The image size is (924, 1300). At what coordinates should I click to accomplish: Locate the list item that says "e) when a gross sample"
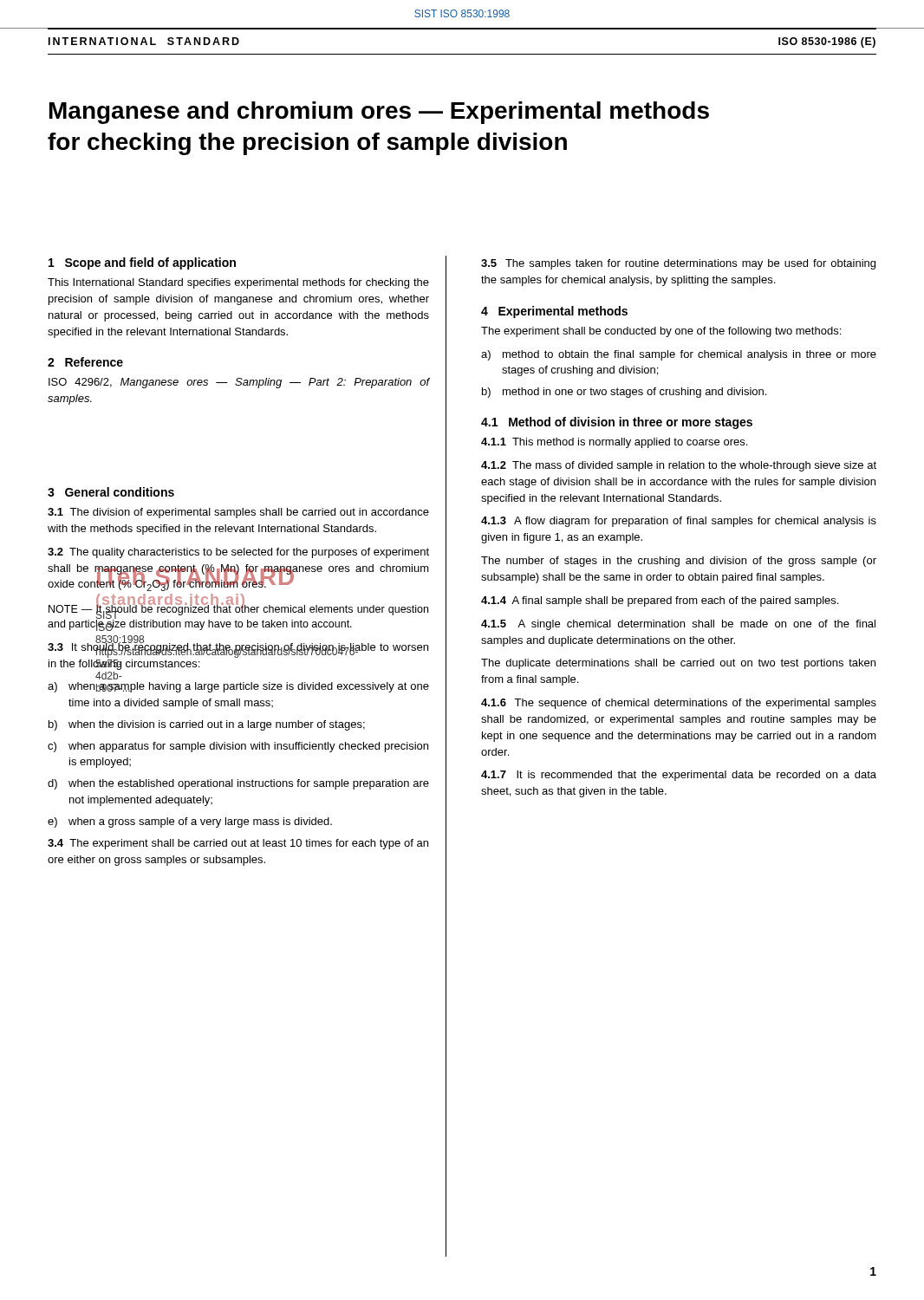tap(238, 821)
